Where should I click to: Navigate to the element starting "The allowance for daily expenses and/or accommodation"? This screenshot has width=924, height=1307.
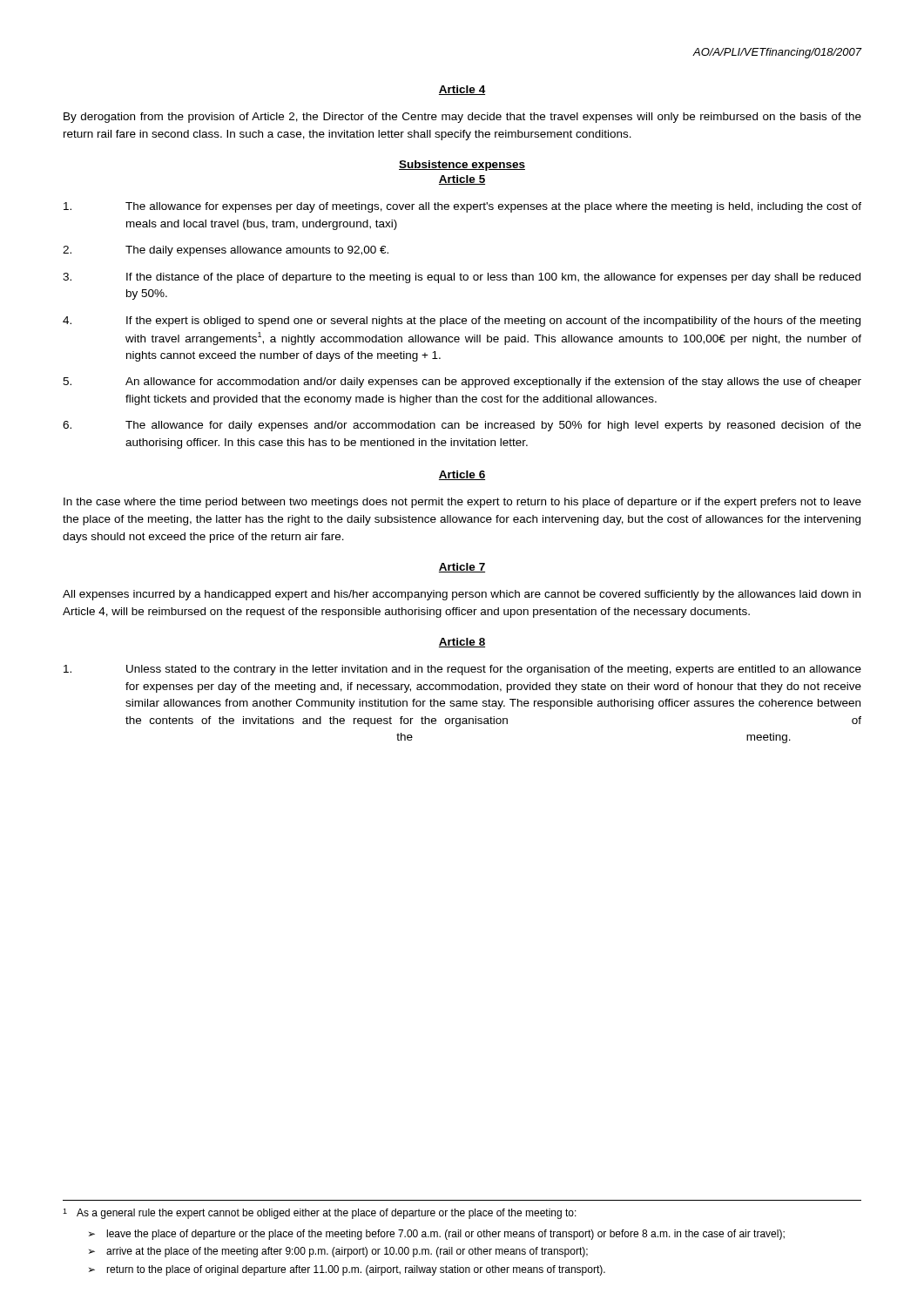coord(462,434)
